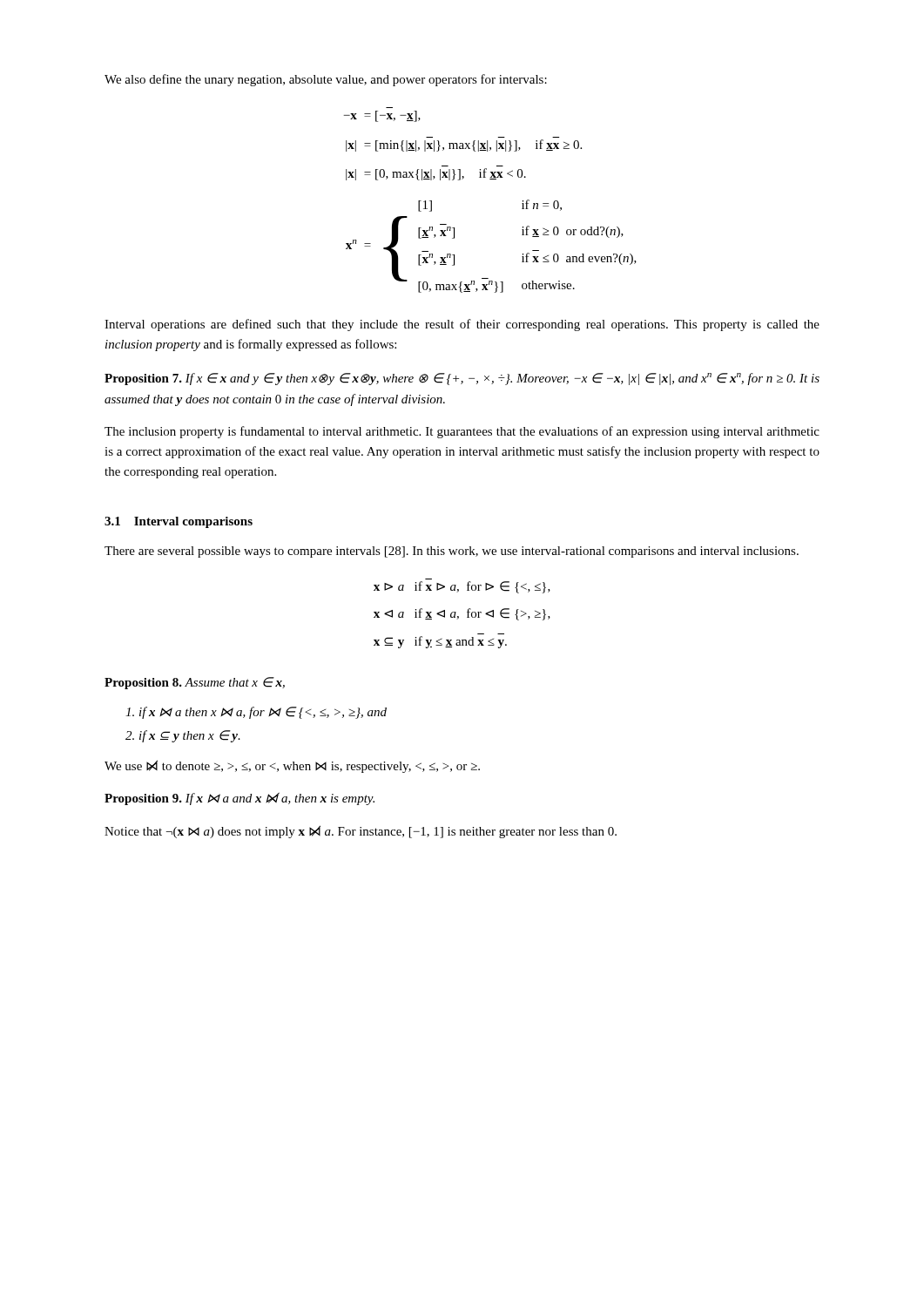Find the region starting "x ⊳ a"
The width and height of the screenshot is (924, 1307).
[462, 614]
